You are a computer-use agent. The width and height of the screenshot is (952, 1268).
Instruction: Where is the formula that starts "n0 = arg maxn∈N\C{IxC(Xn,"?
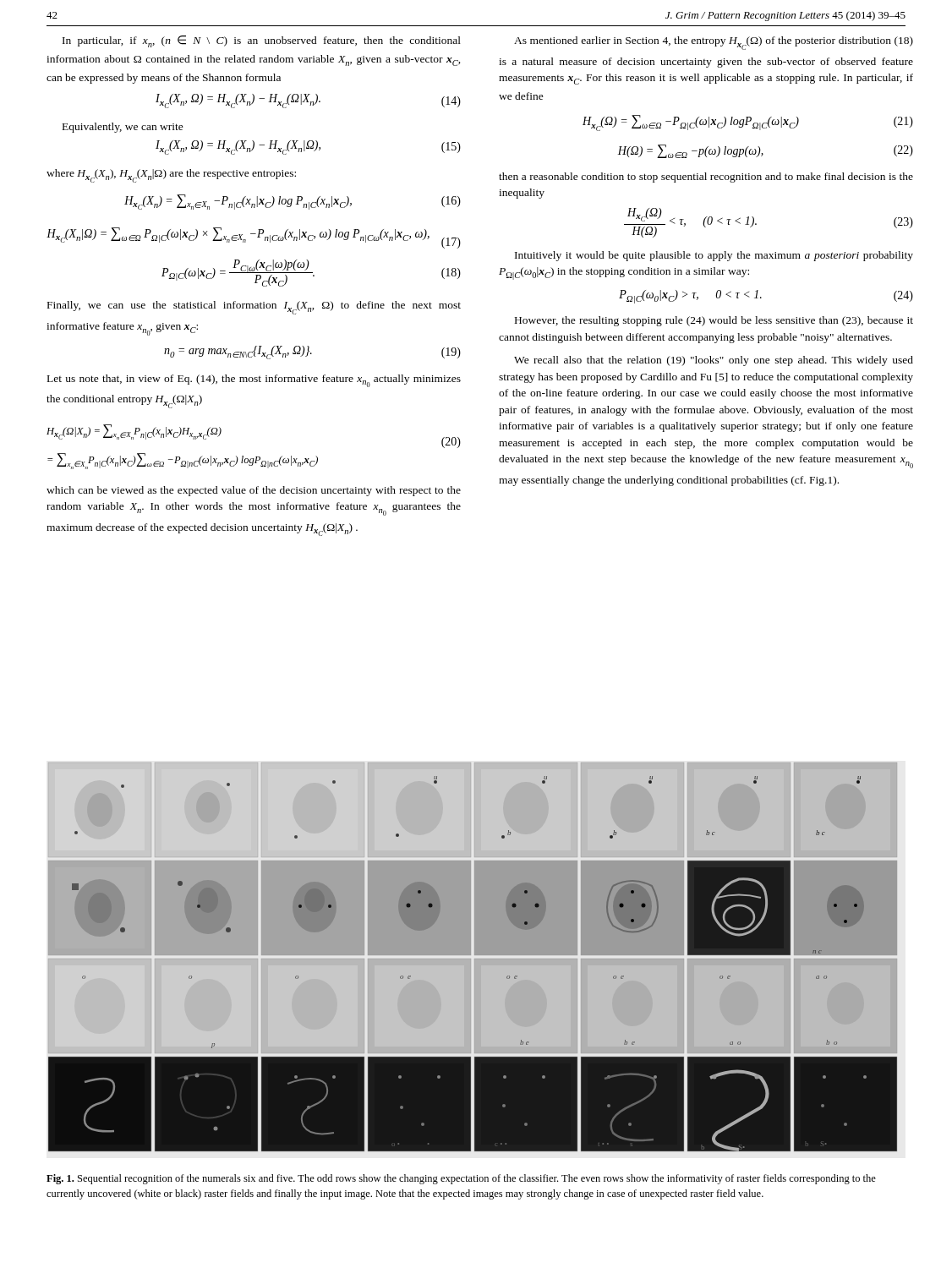click(x=254, y=353)
